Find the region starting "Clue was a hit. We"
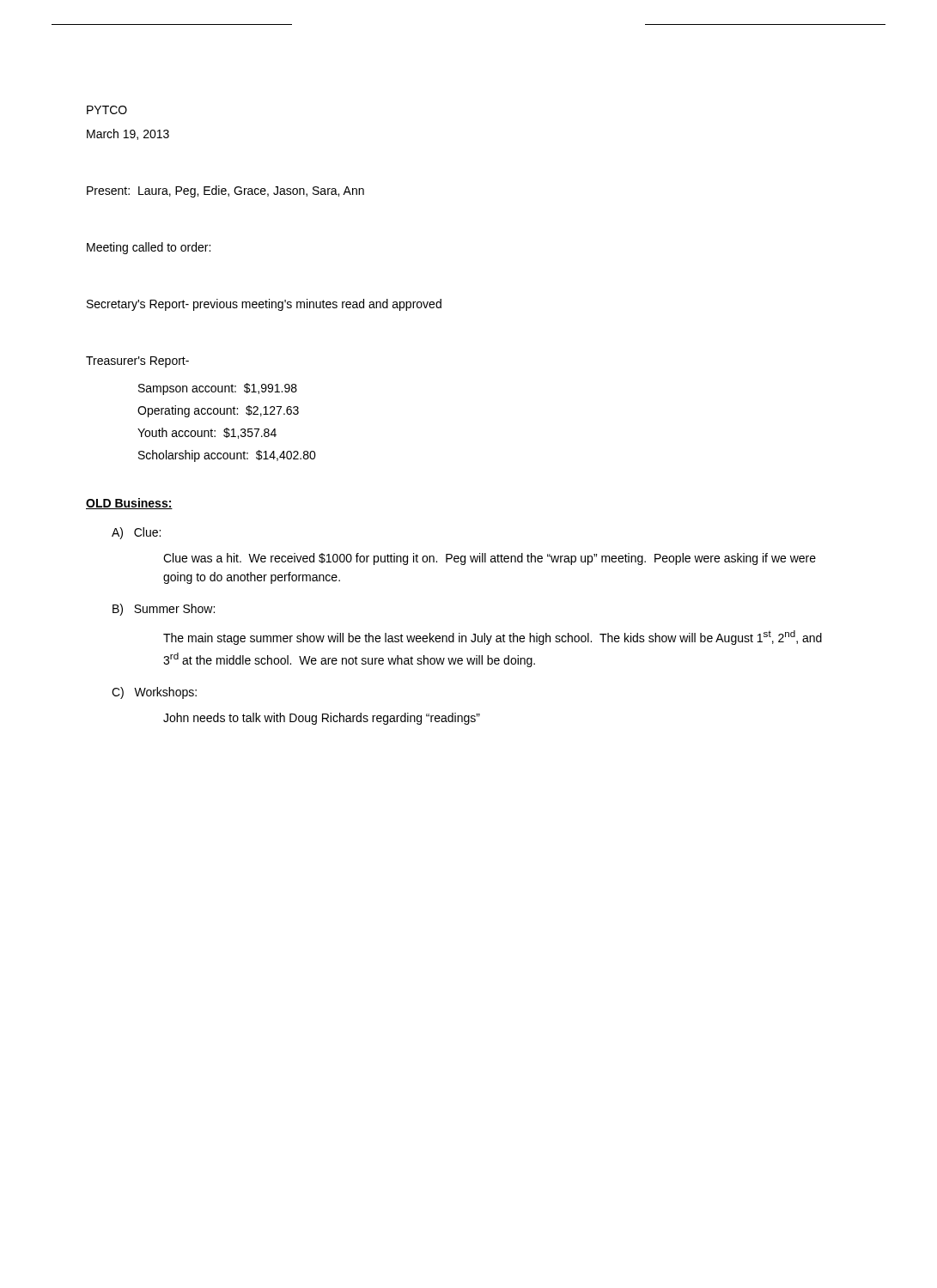This screenshot has height=1288, width=937. (490, 567)
